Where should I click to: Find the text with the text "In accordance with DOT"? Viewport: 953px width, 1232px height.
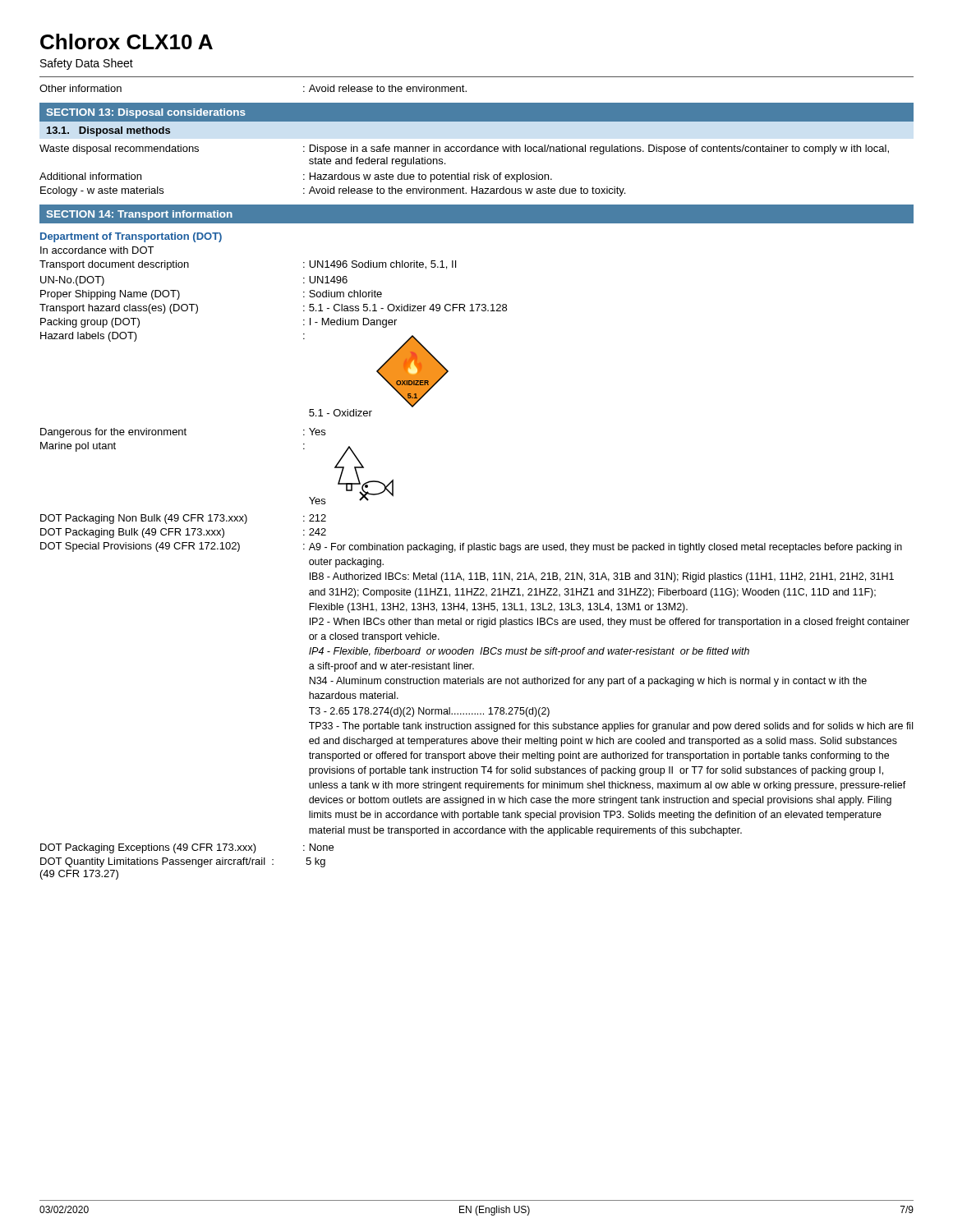[97, 250]
